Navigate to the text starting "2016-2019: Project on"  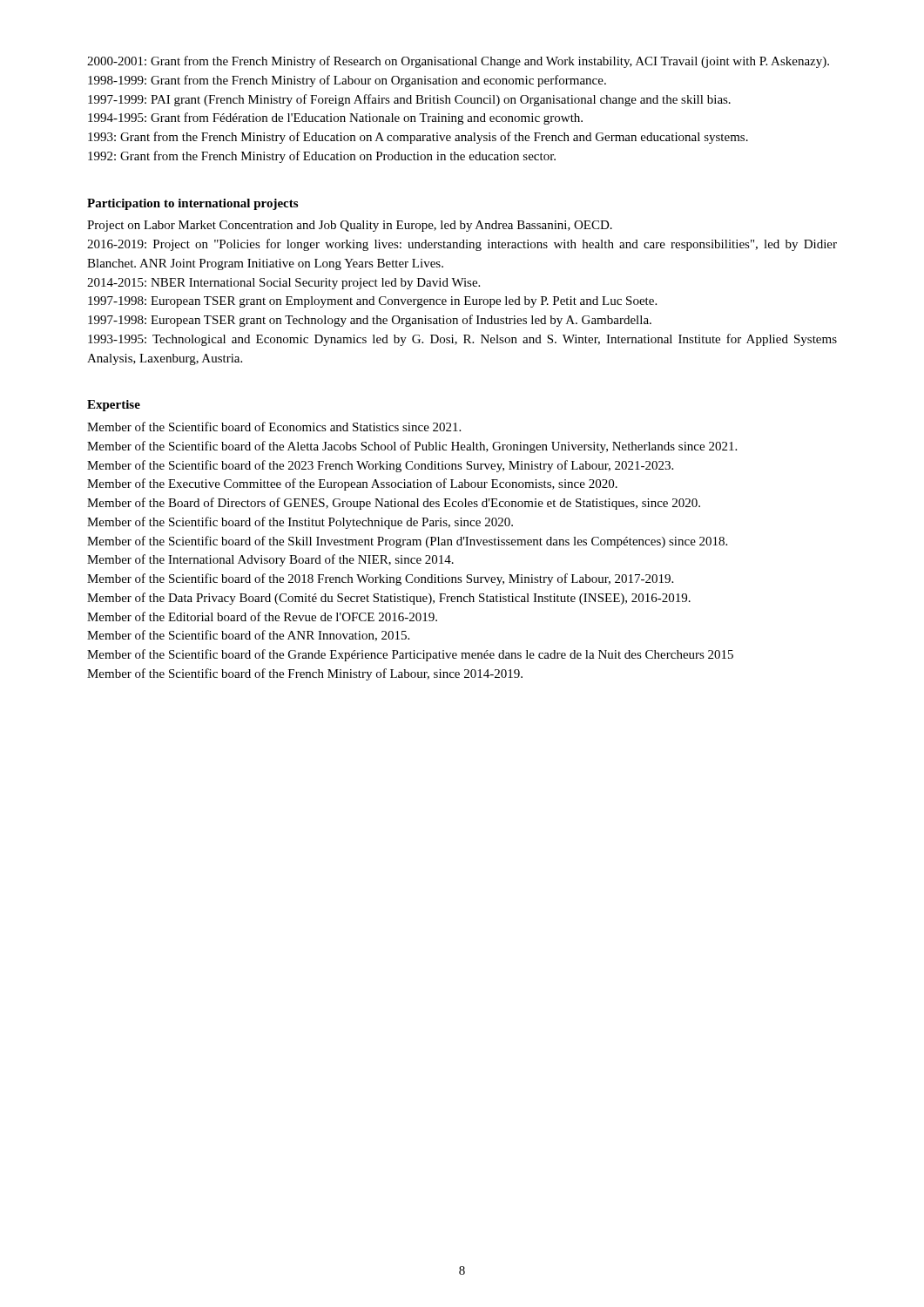[x=462, y=253]
